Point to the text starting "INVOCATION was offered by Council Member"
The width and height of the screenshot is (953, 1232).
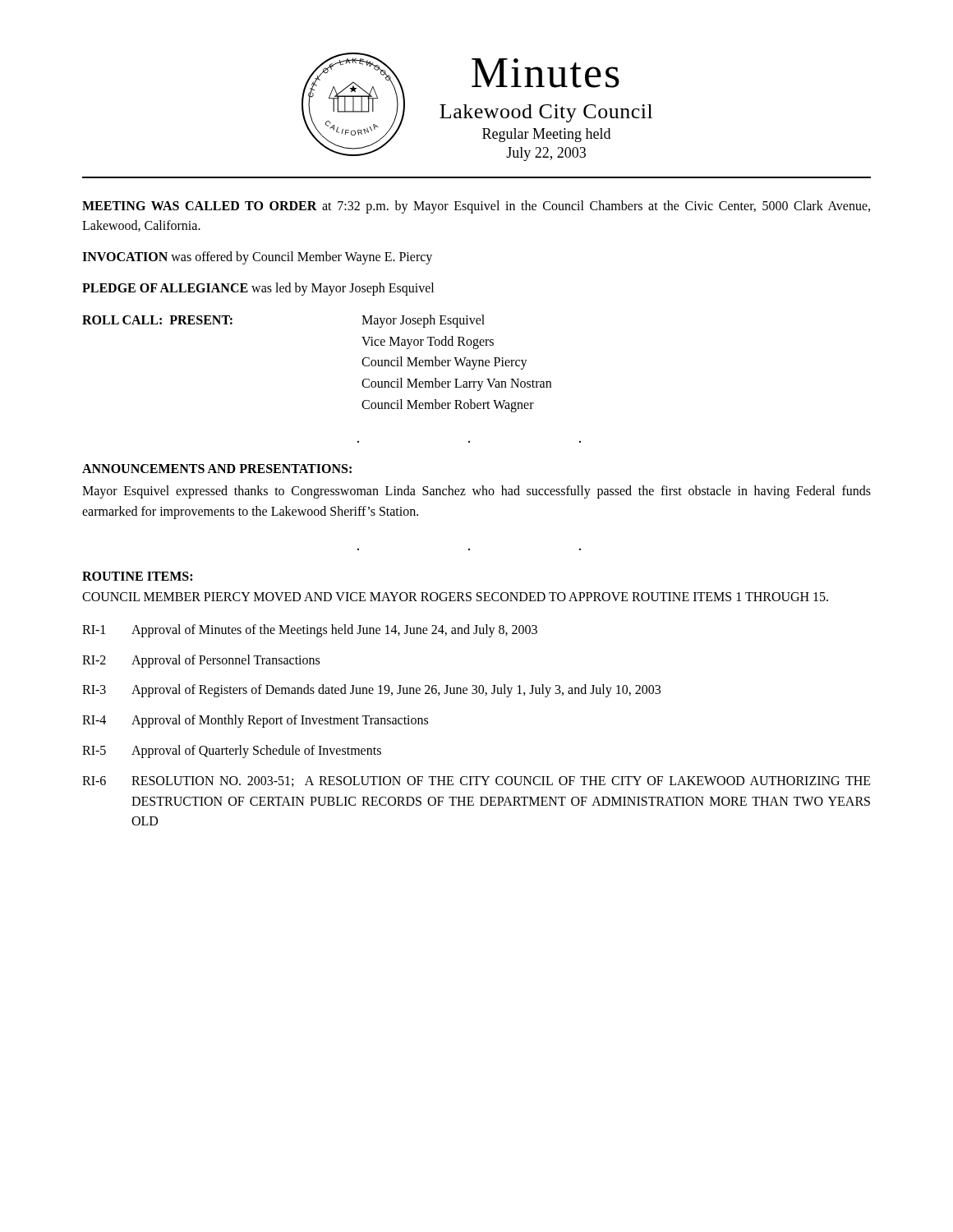(x=257, y=257)
